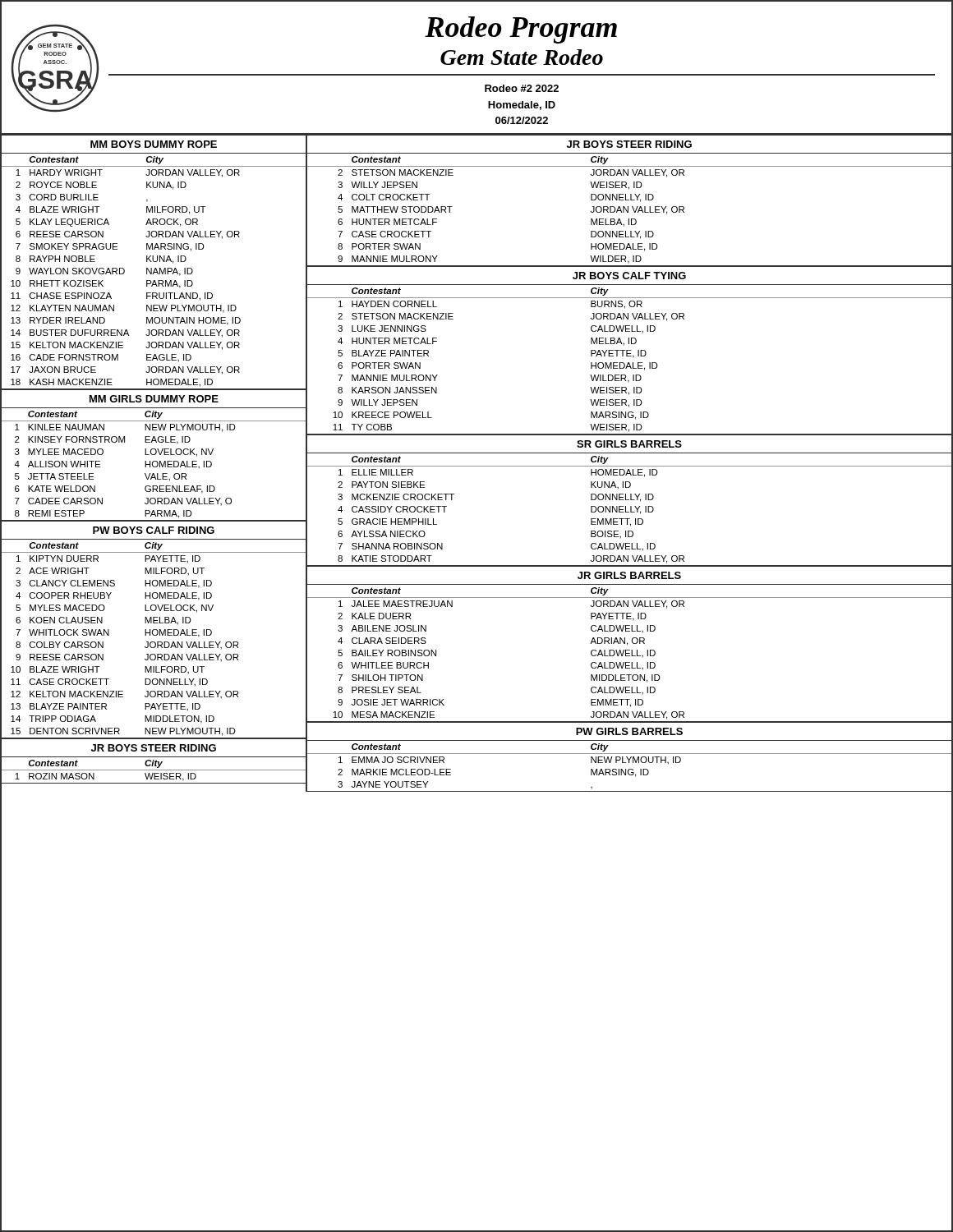Select the table that reads "GRACIE HEMPHILL"
Viewport: 953px width, 1232px height.
coord(629,509)
